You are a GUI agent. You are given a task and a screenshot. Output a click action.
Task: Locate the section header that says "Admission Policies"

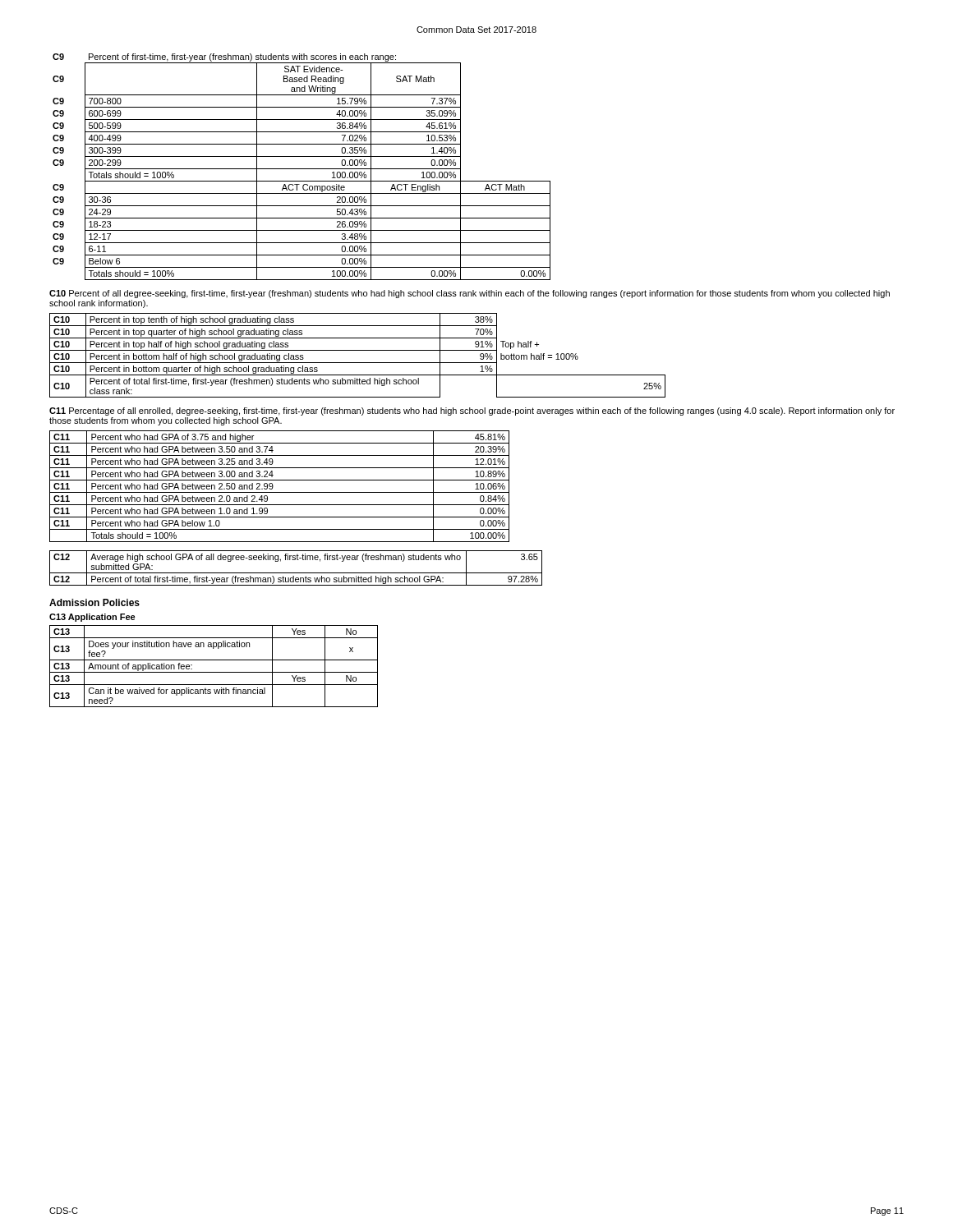(x=94, y=603)
